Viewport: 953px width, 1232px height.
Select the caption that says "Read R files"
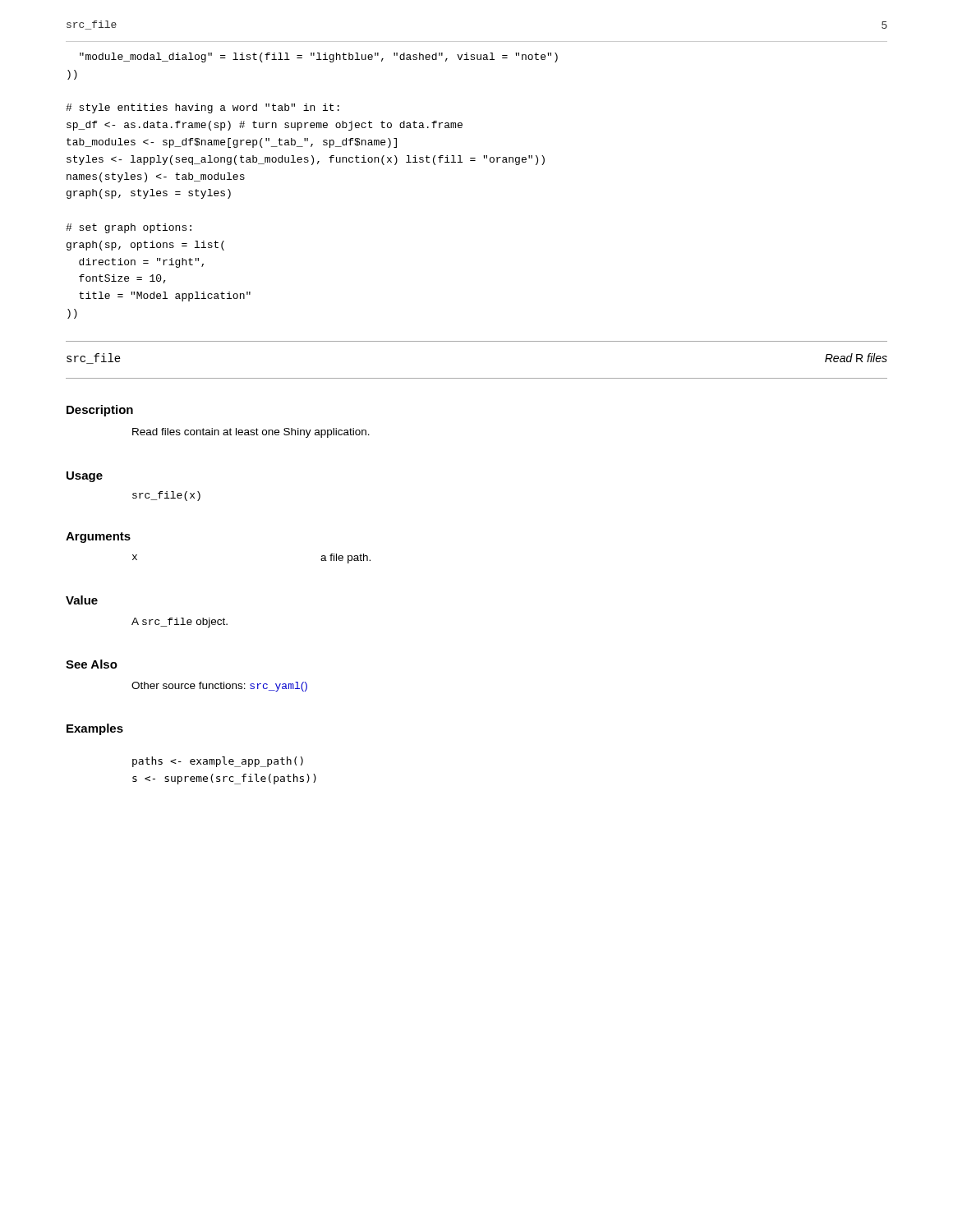[856, 358]
